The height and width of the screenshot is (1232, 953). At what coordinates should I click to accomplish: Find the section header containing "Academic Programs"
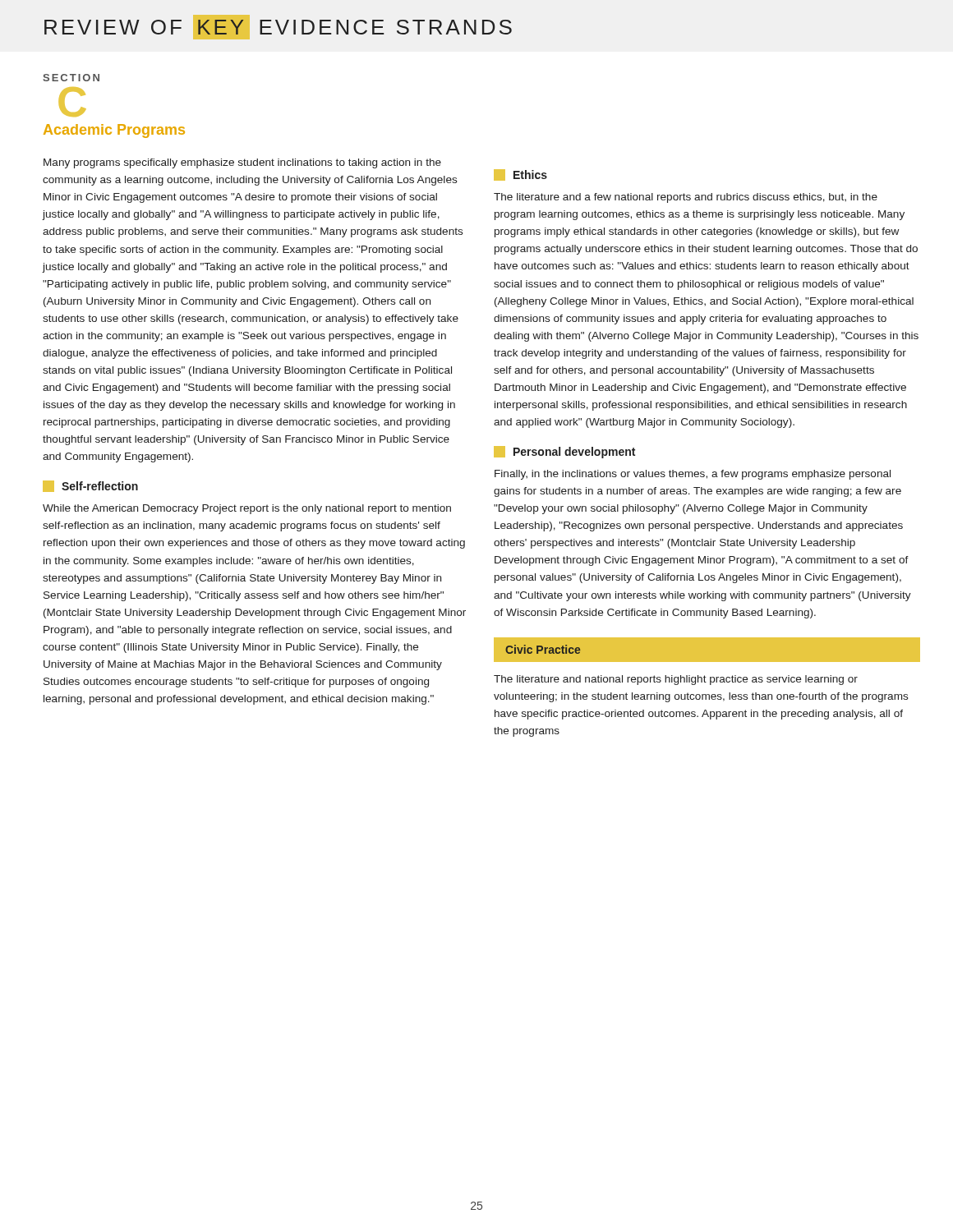[x=114, y=130]
